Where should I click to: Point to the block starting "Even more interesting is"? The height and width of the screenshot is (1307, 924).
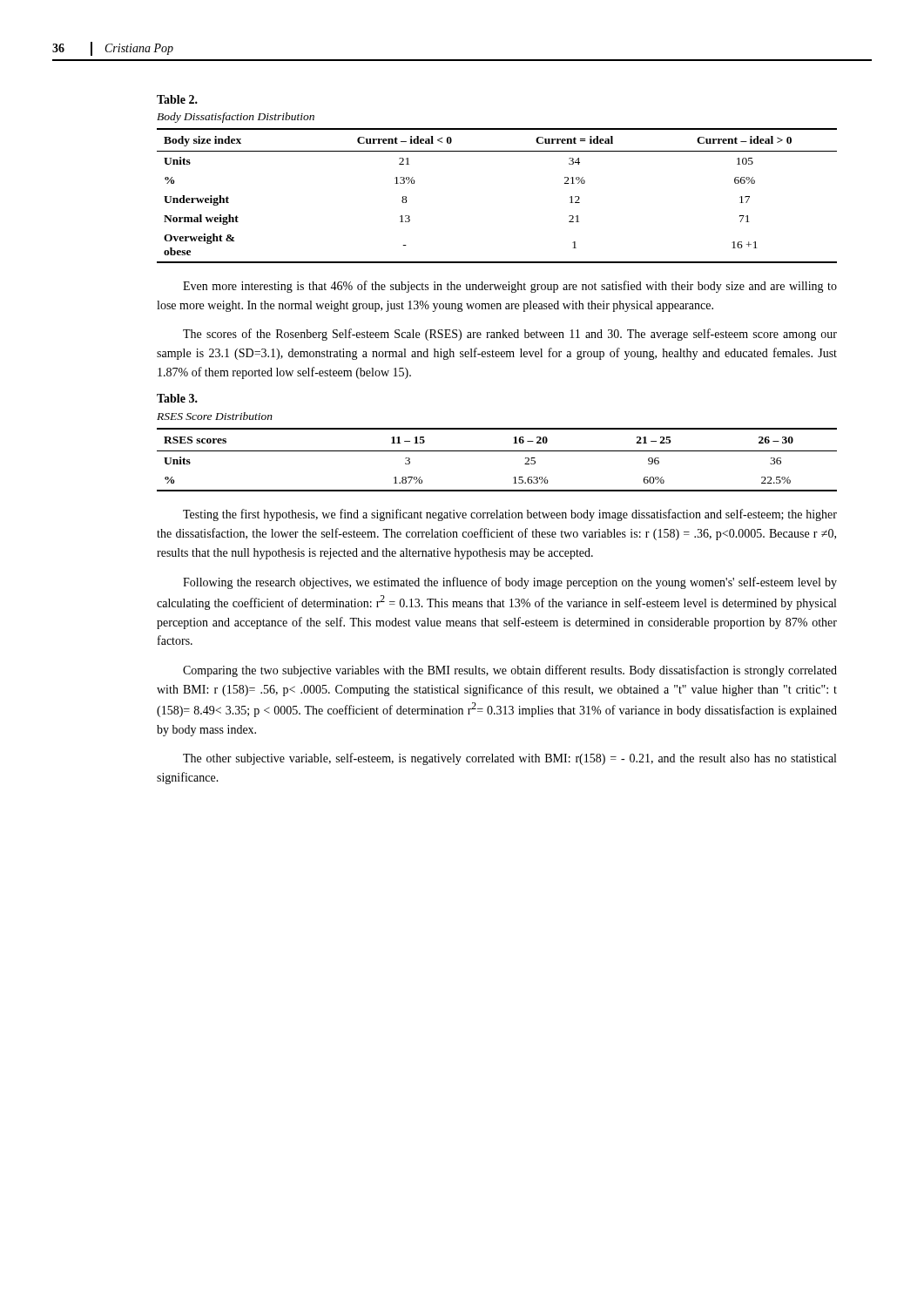pyautogui.click(x=497, y=296)
